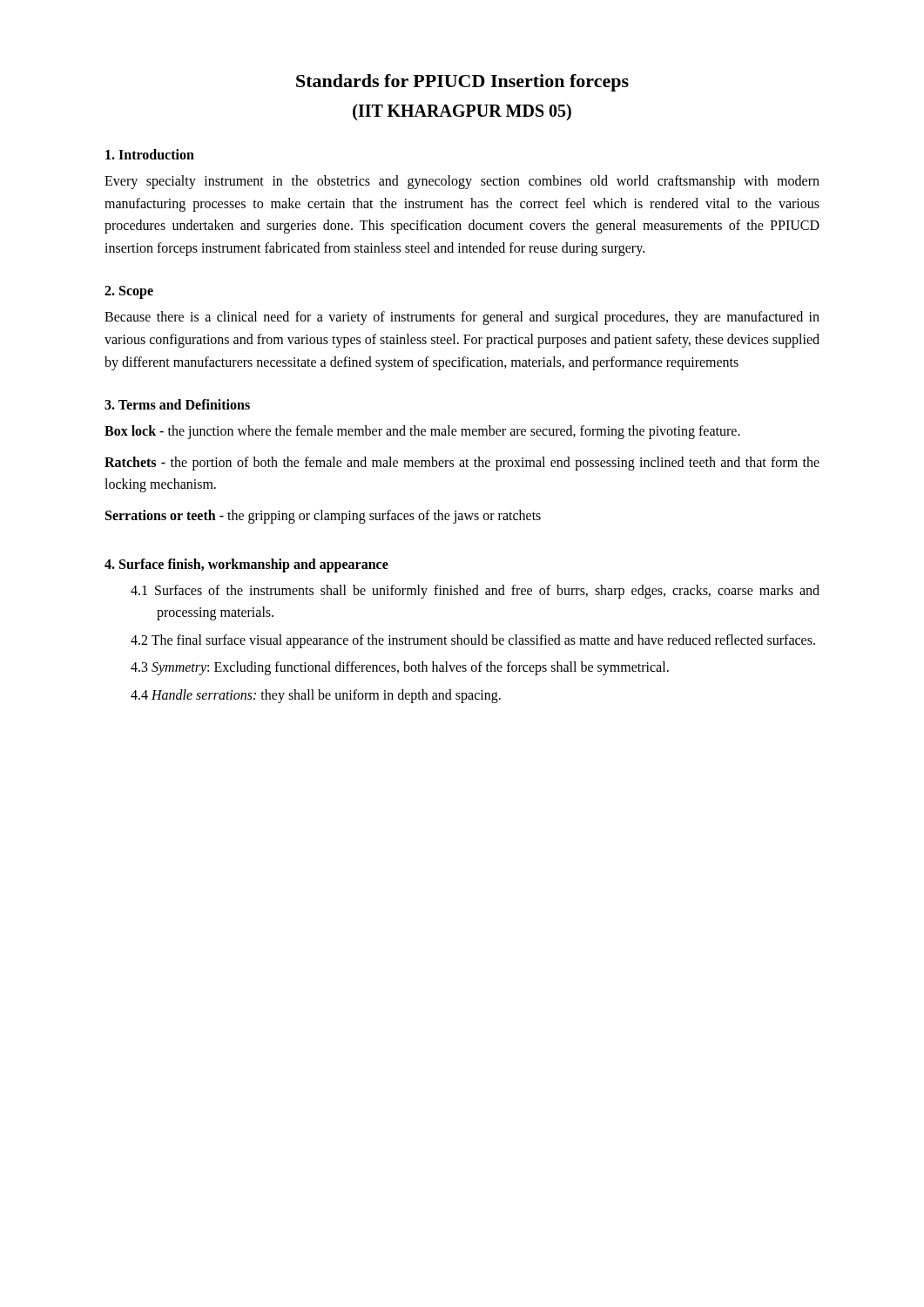Find the text block that reads "Box lock -"
The height and width of the screenshot is (1307, 924).
click(423, 431)
